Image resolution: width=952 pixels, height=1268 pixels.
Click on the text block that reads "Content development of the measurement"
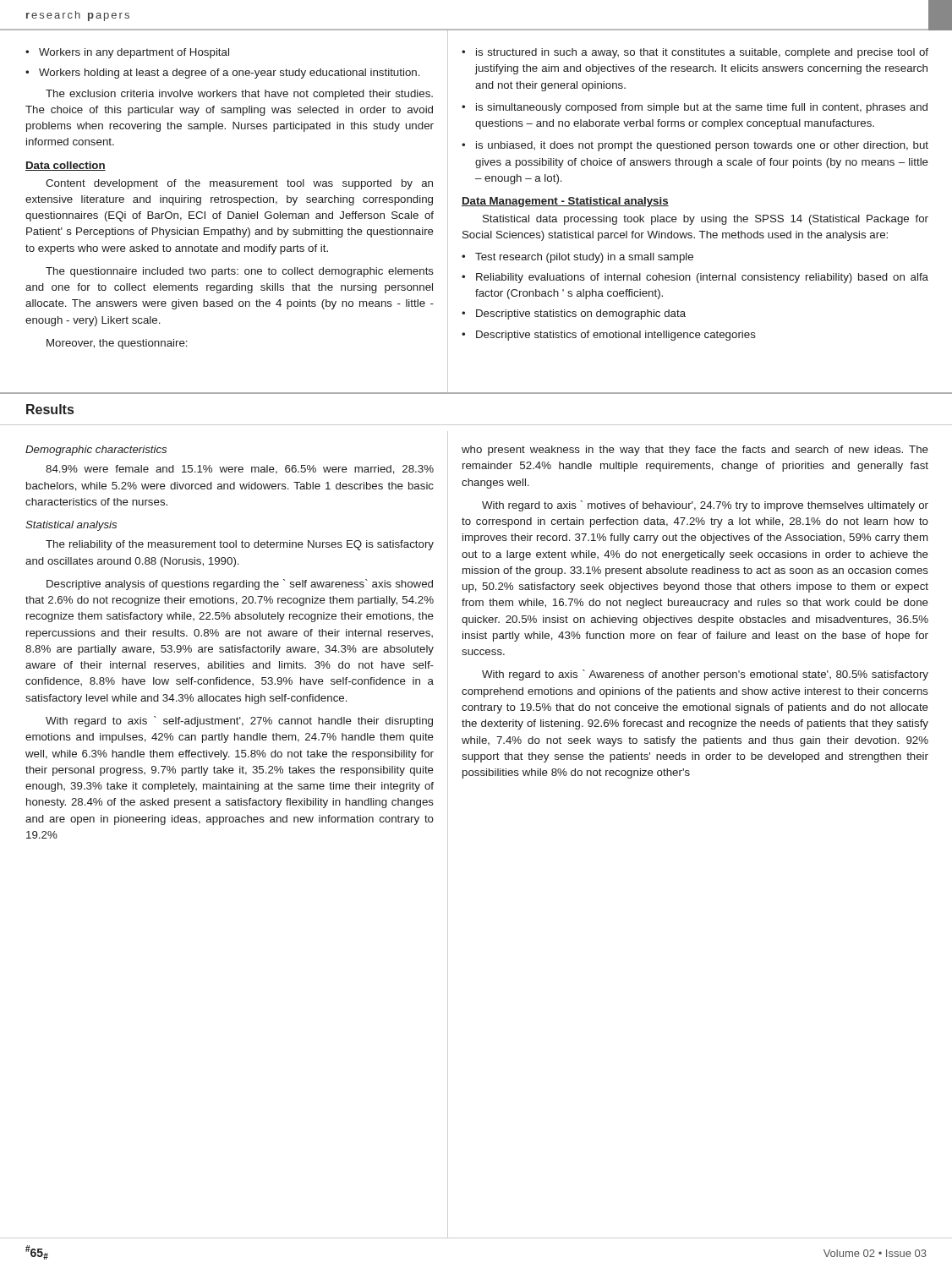click(x=230, y=215)
